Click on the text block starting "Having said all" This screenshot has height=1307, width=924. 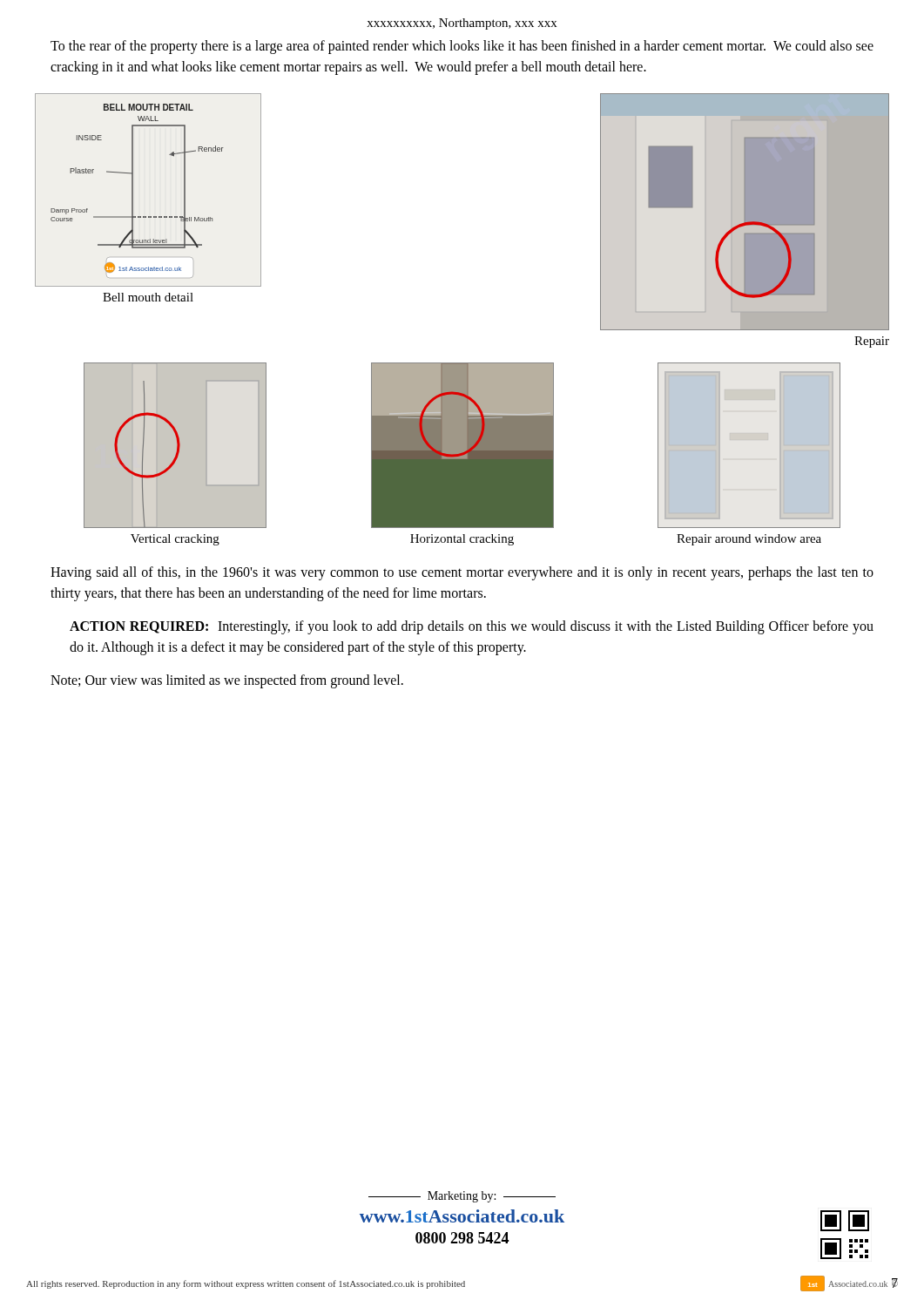(462, 582)
